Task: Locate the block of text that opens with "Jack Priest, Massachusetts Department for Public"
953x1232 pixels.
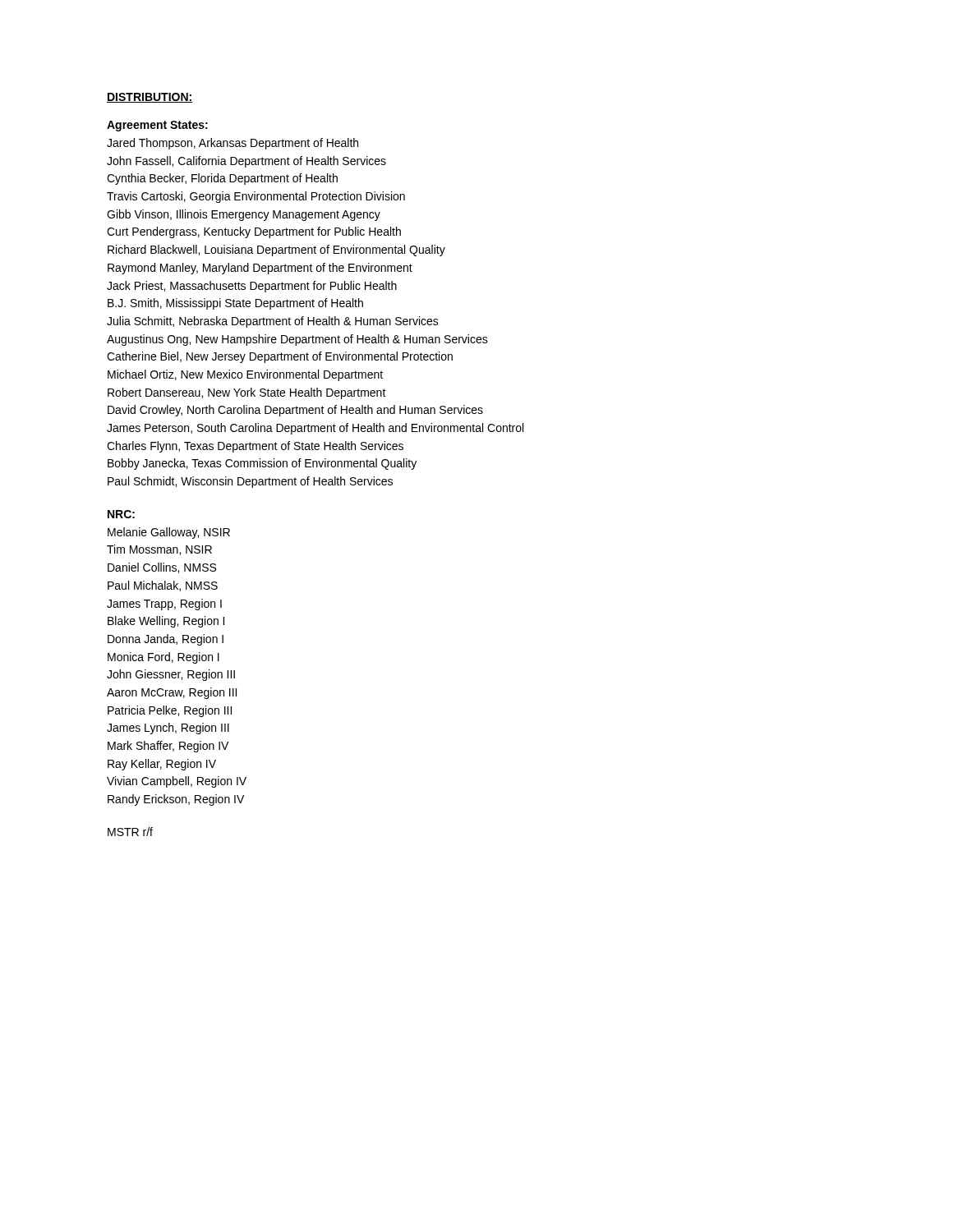Action: 252,285
